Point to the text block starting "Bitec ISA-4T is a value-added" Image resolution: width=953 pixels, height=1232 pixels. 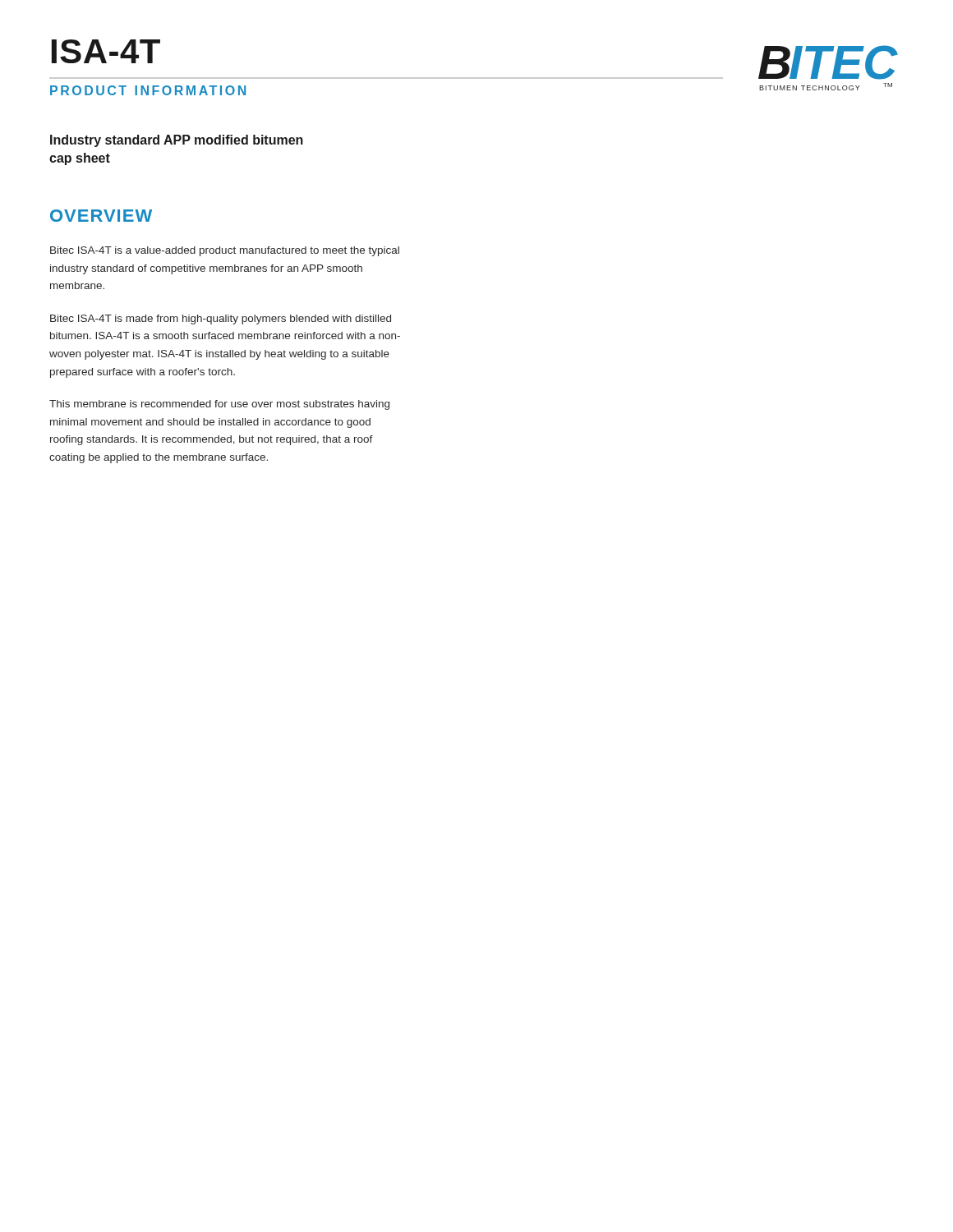coord(226,268)
